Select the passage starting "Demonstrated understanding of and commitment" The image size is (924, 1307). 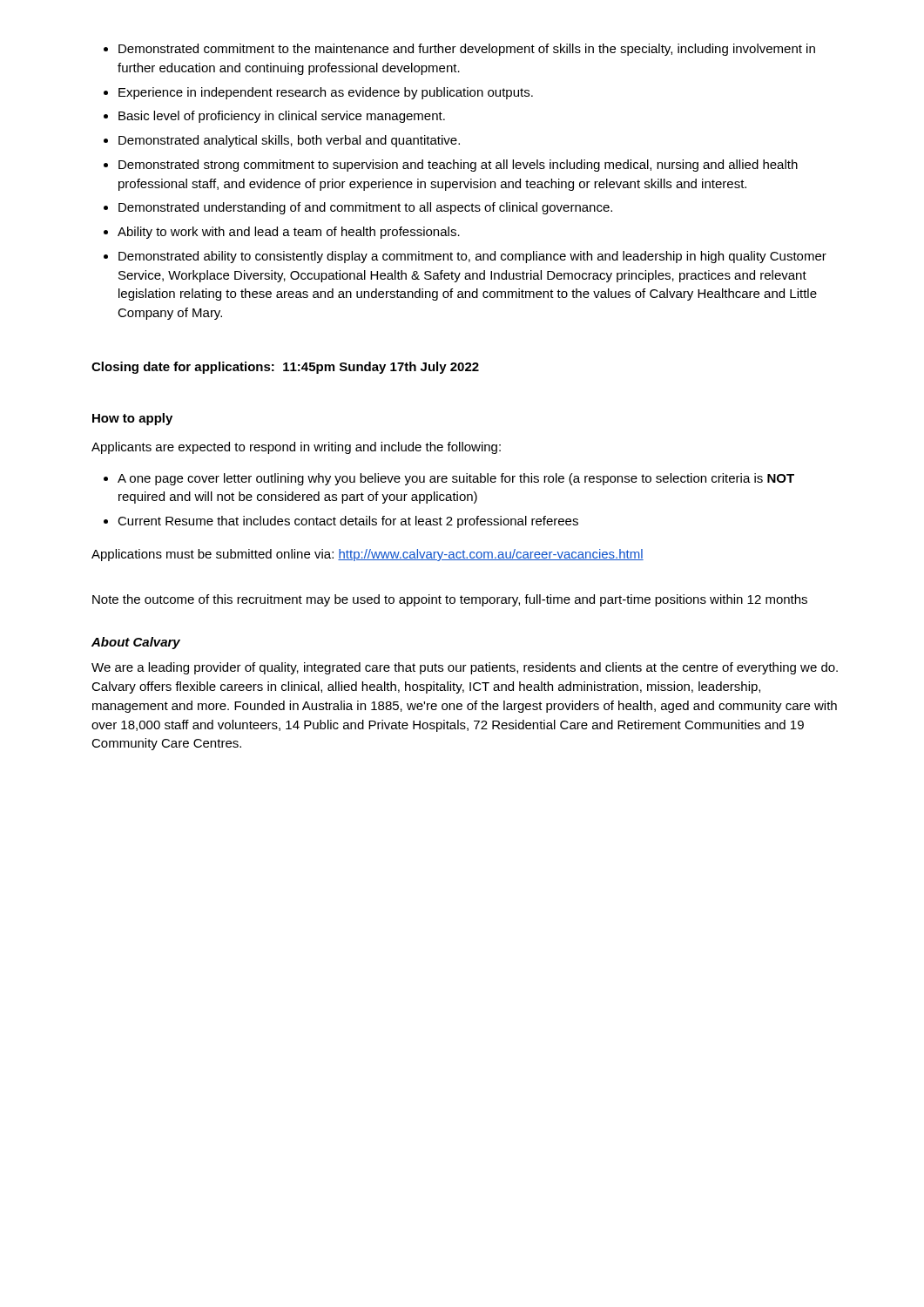(x=366, y=207)
